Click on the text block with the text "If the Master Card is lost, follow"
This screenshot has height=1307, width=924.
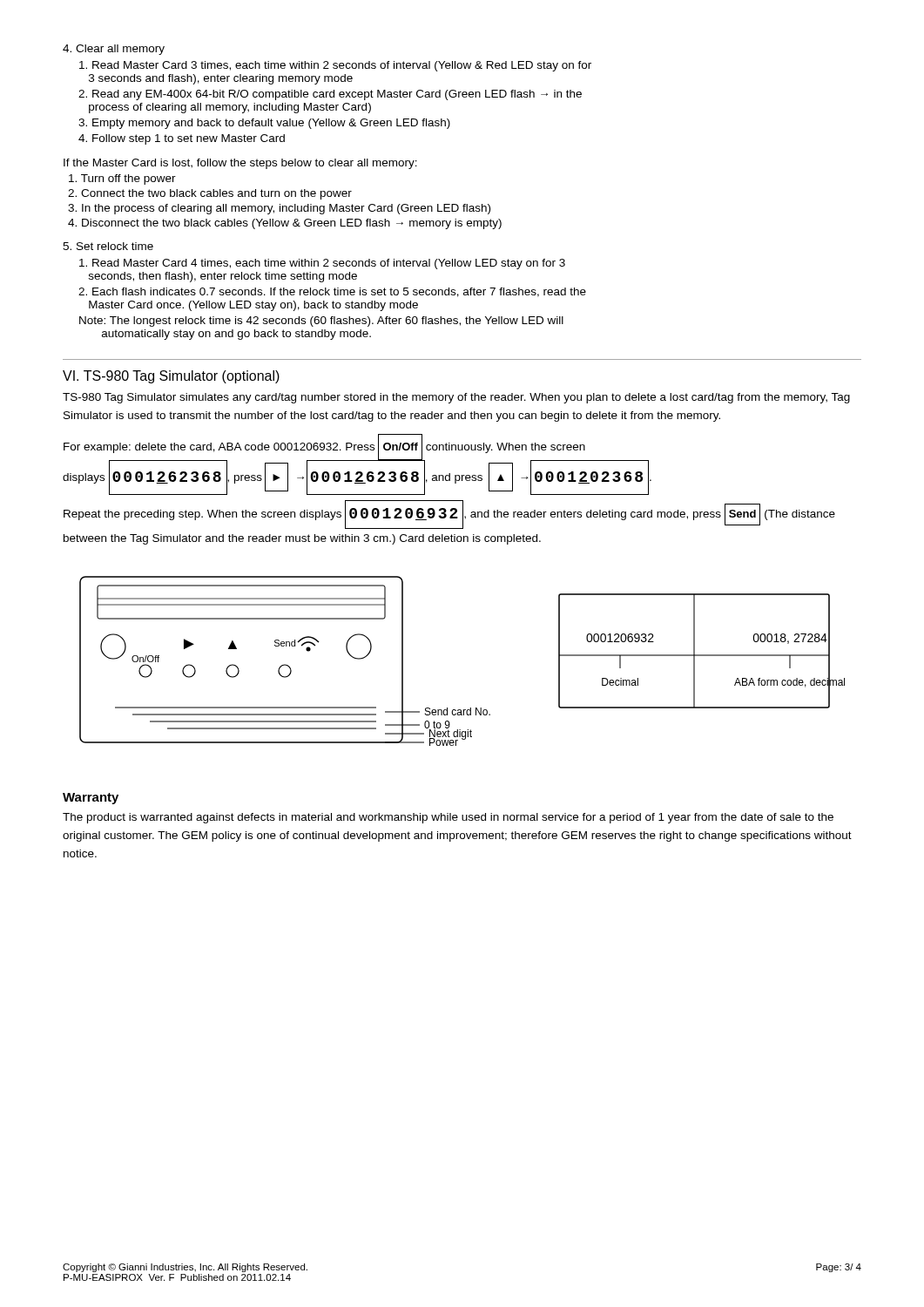tap(240, 162)
